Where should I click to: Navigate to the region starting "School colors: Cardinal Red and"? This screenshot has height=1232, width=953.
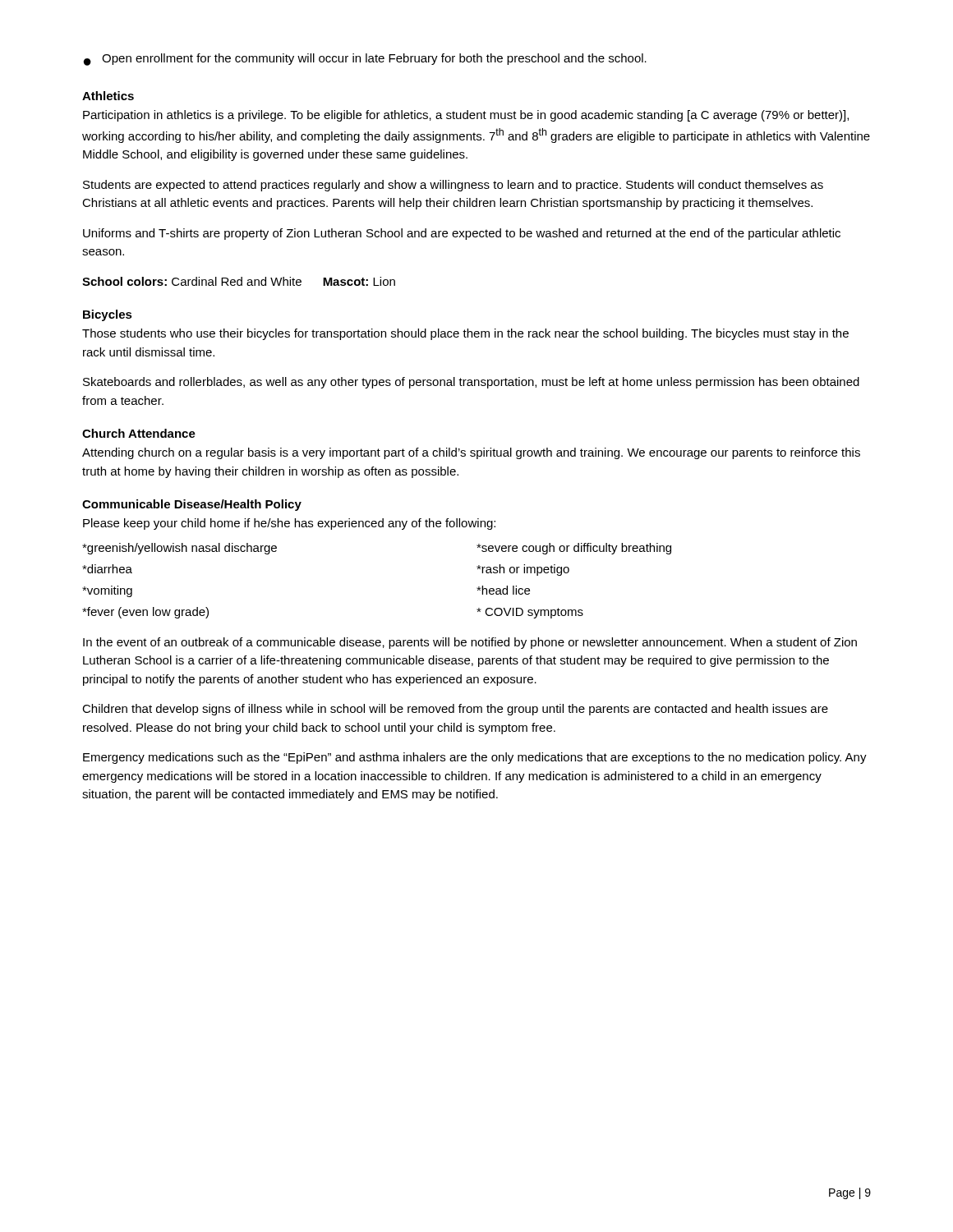(239, 281)
